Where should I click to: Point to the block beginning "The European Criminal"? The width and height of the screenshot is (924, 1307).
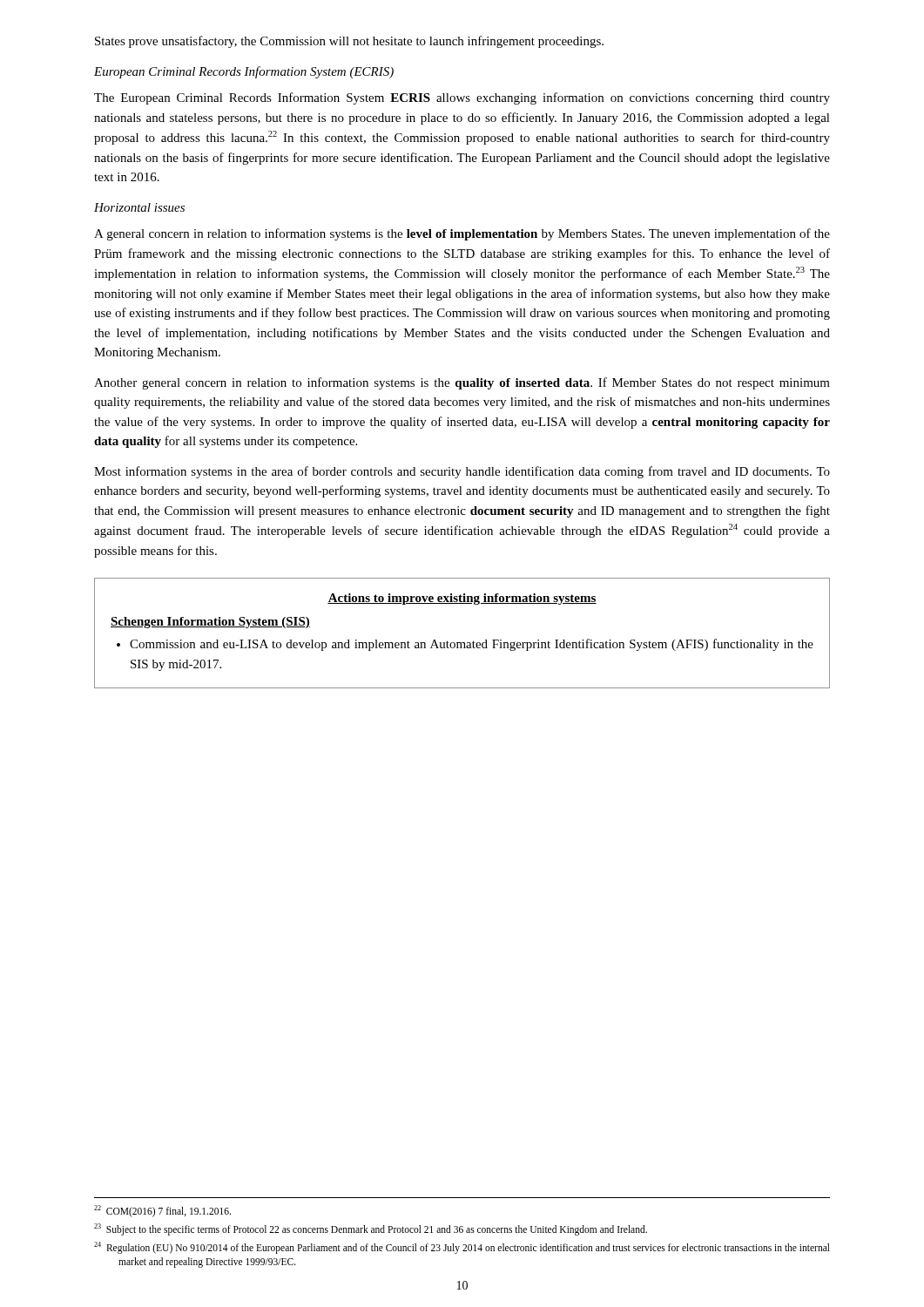click(462, 137)
